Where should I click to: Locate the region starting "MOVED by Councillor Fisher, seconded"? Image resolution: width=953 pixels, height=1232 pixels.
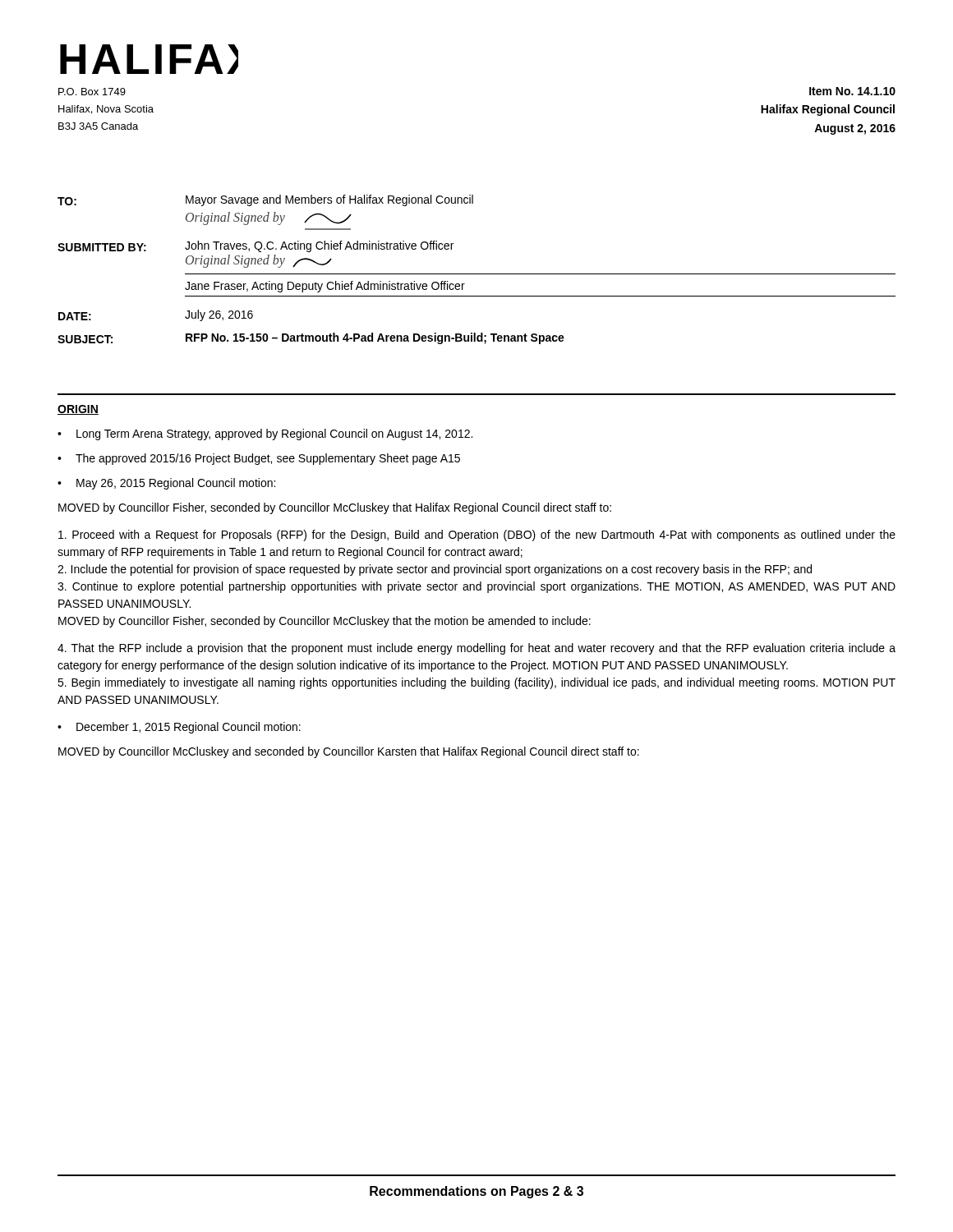coord(335,508)
